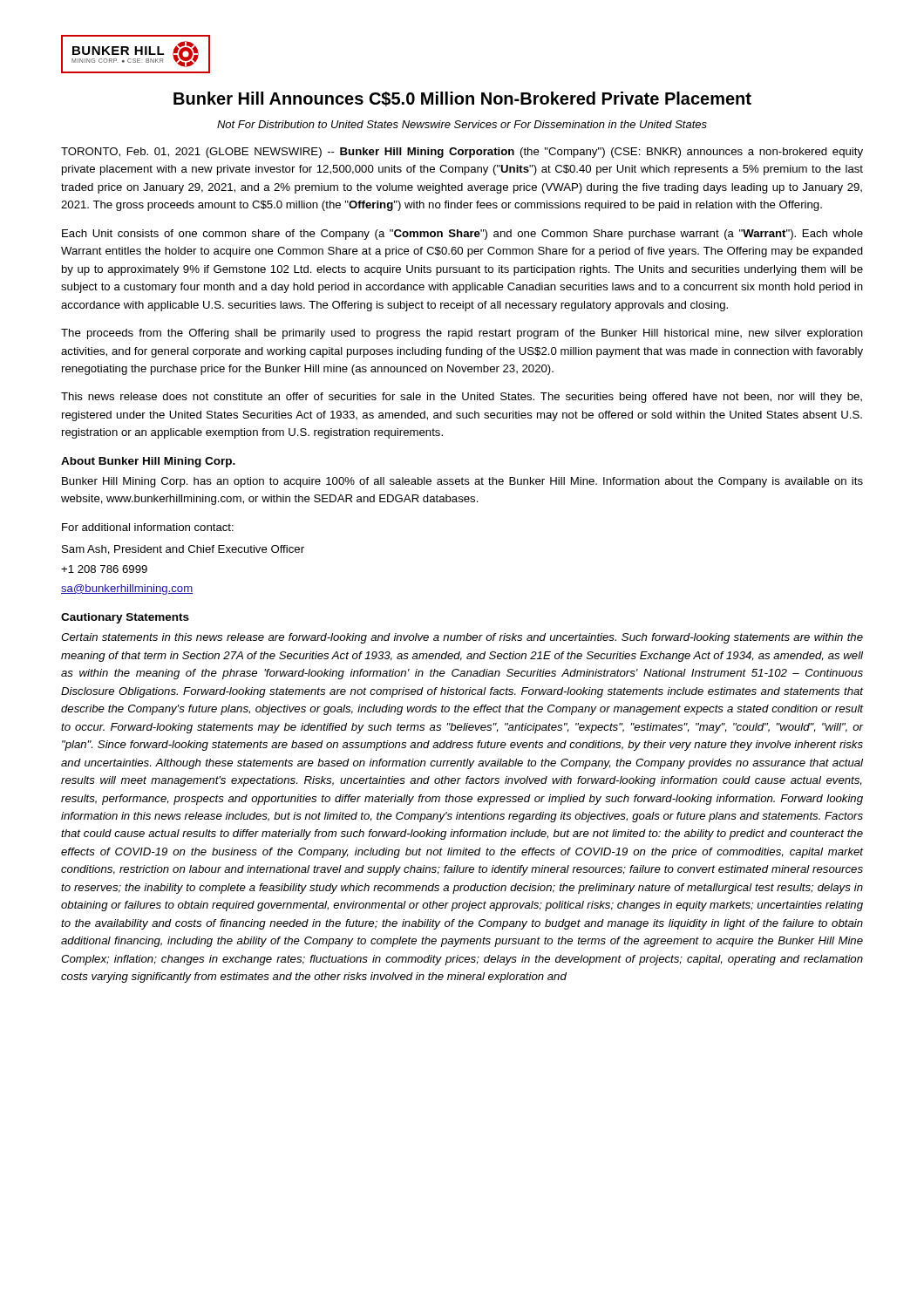Locate the section header containing "About Bunker Hill"
This screenshot has width=924, height=1308.
coord(148,461)
